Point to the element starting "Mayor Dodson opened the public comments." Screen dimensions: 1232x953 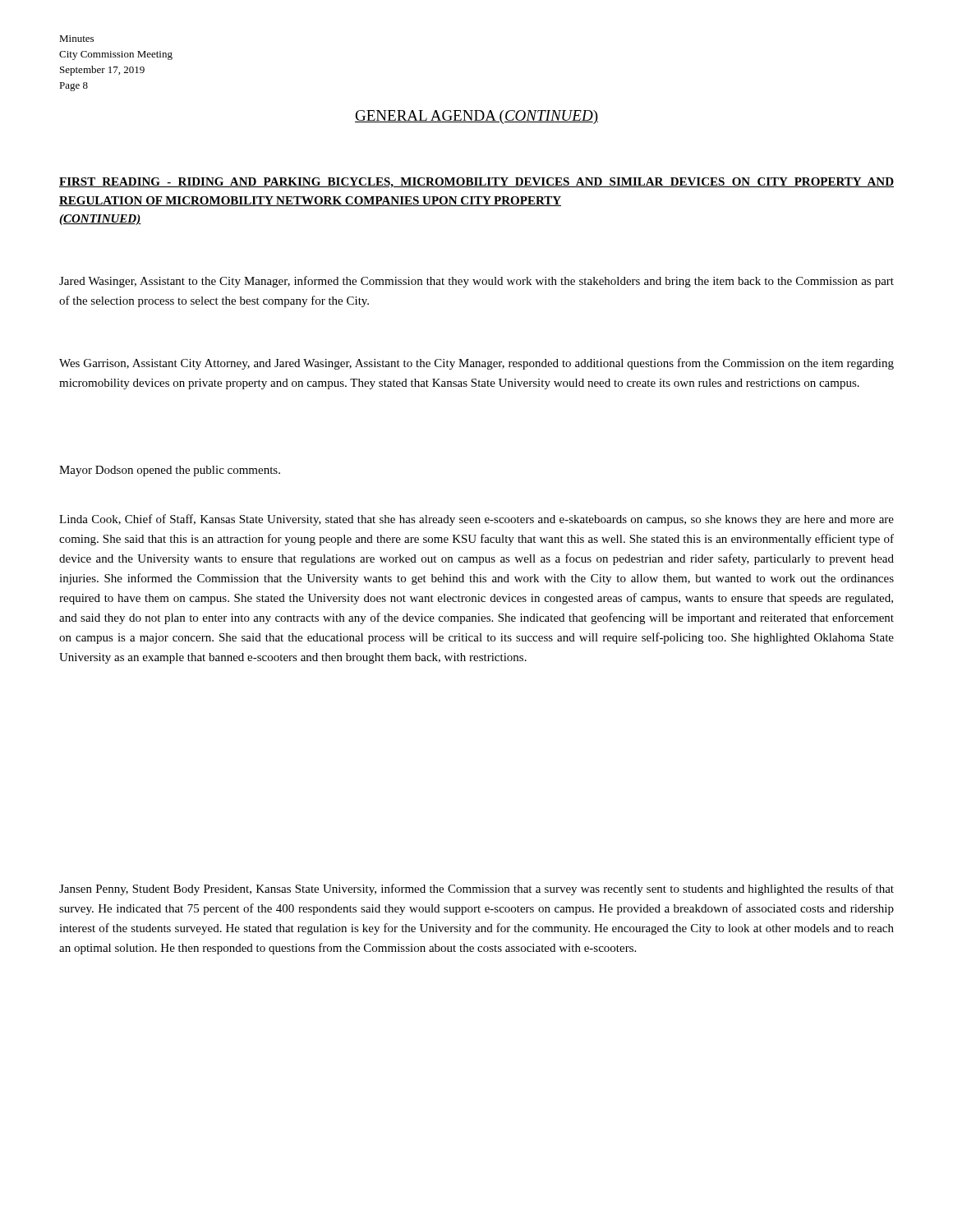pos(170,470)
